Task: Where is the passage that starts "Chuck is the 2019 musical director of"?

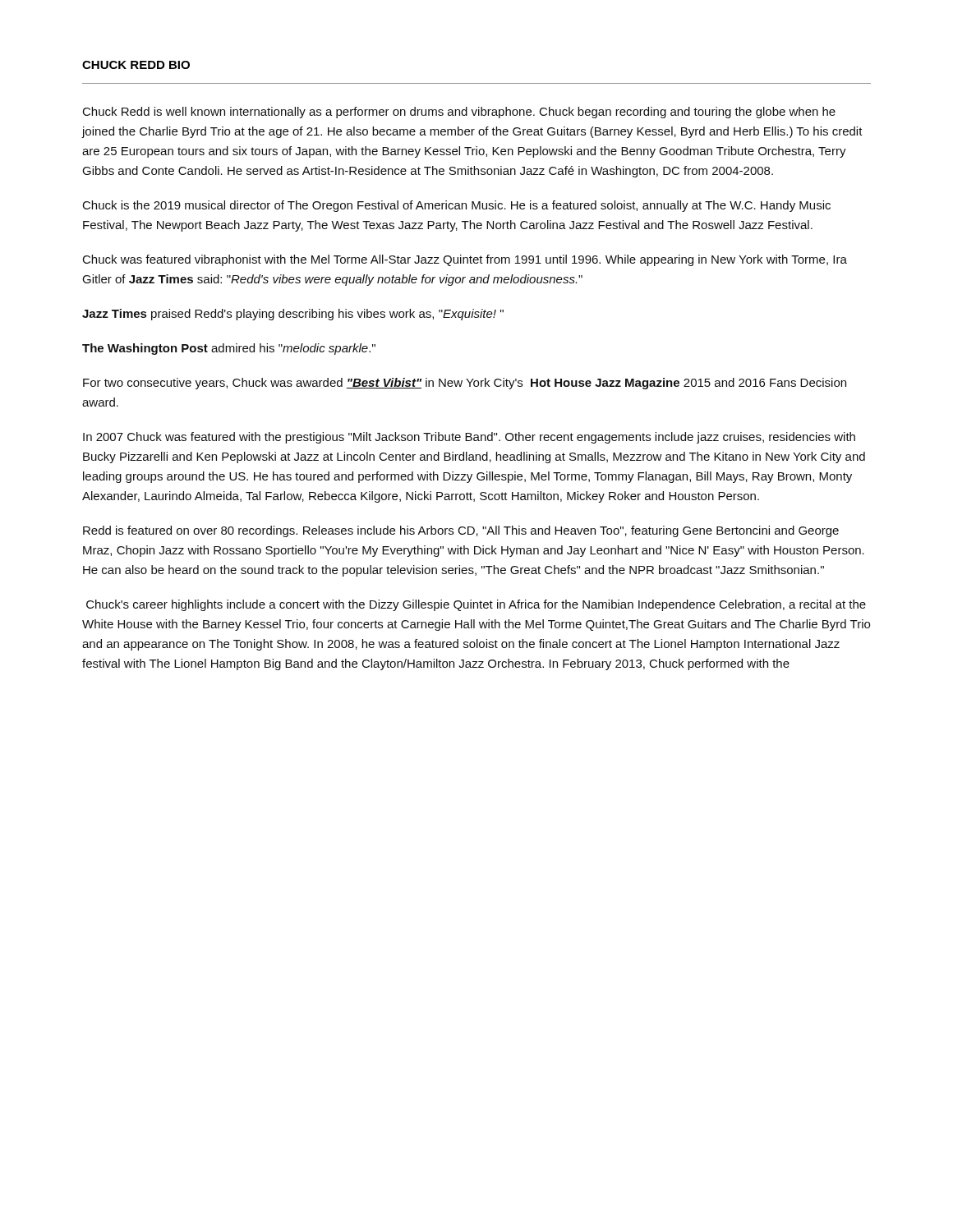Action: pyautogui.click(x=457, y=215)
